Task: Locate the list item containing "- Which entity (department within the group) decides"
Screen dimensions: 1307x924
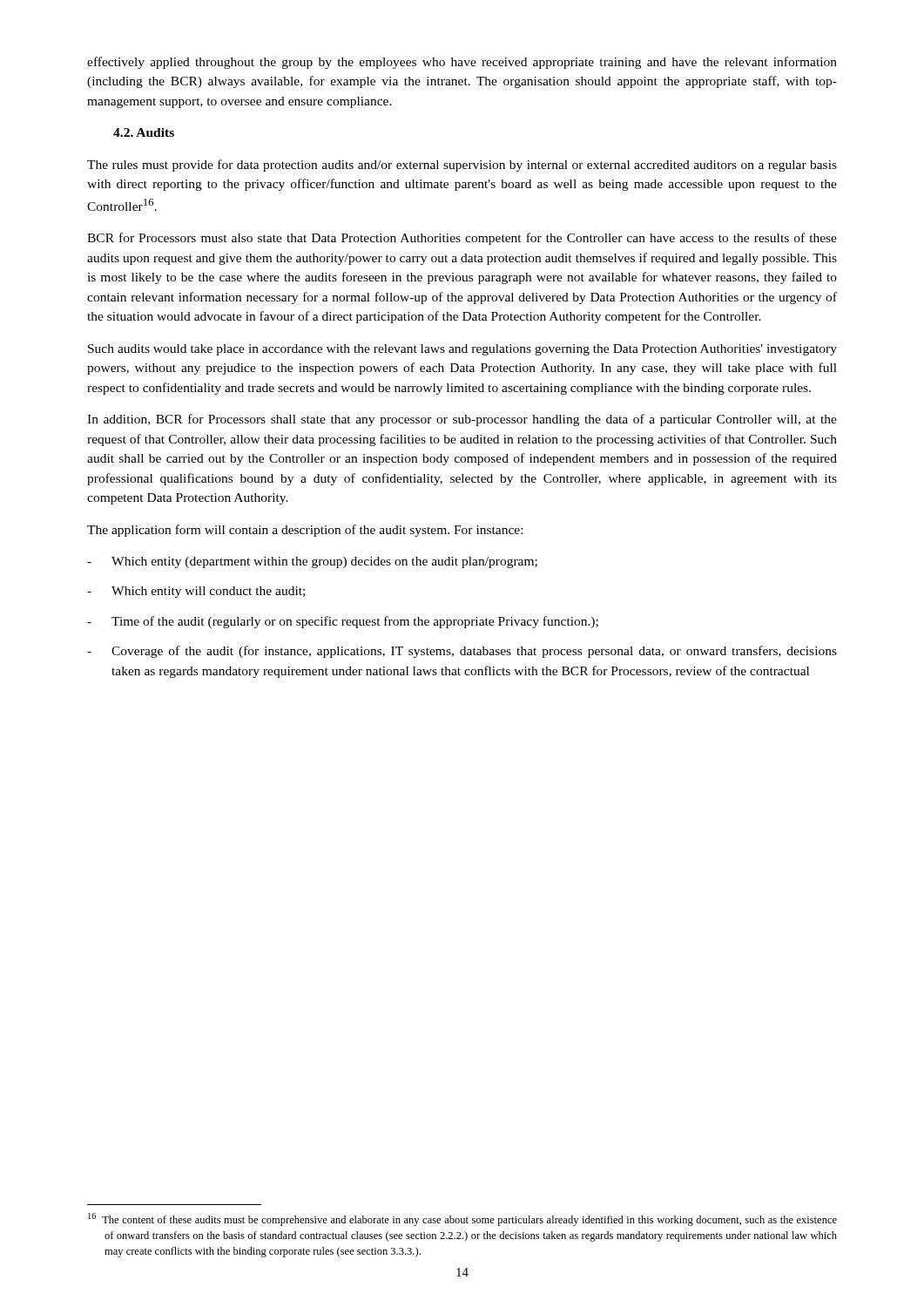Action: click(x=462, y=561)
